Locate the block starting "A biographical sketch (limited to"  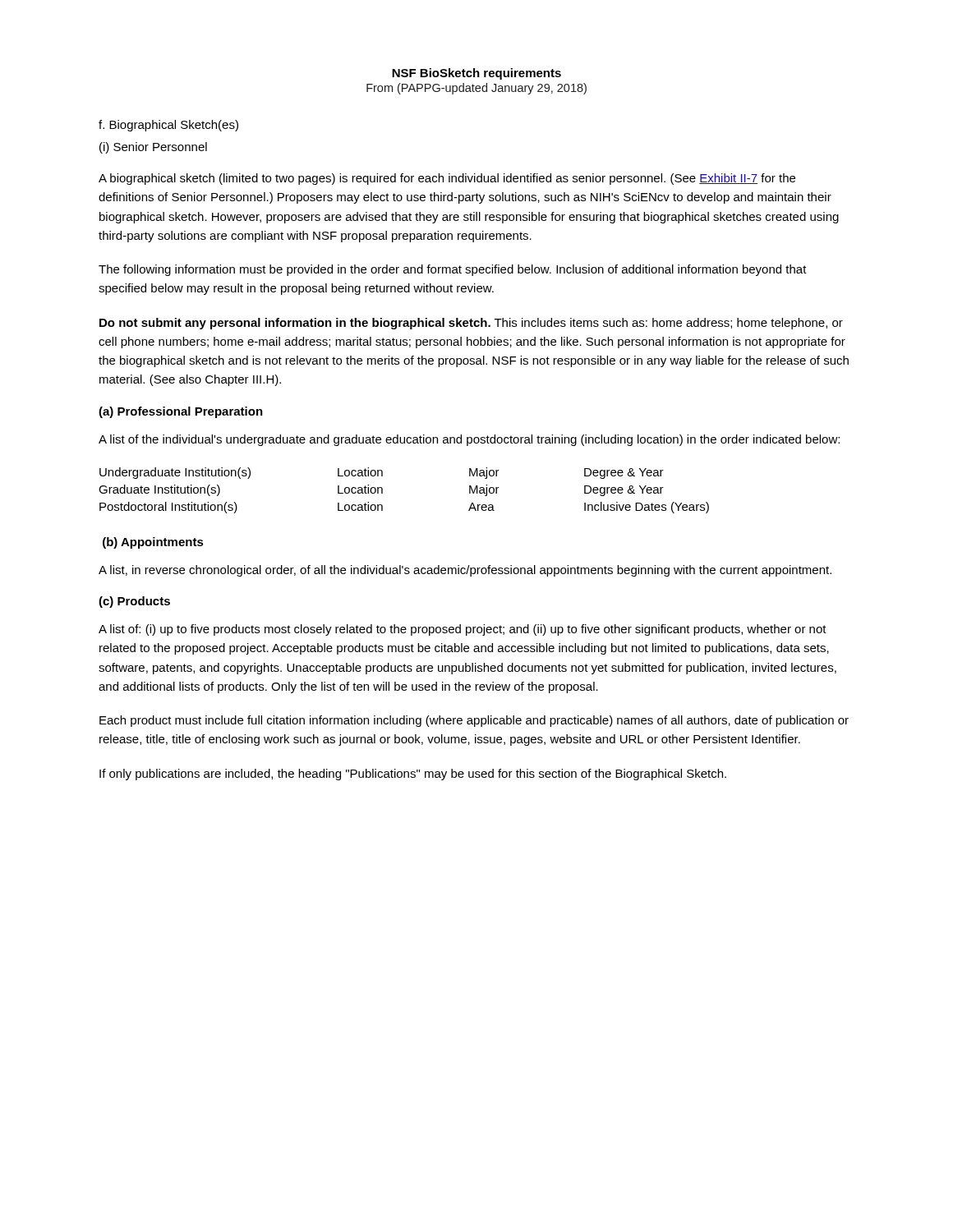[x=469, y=206]
